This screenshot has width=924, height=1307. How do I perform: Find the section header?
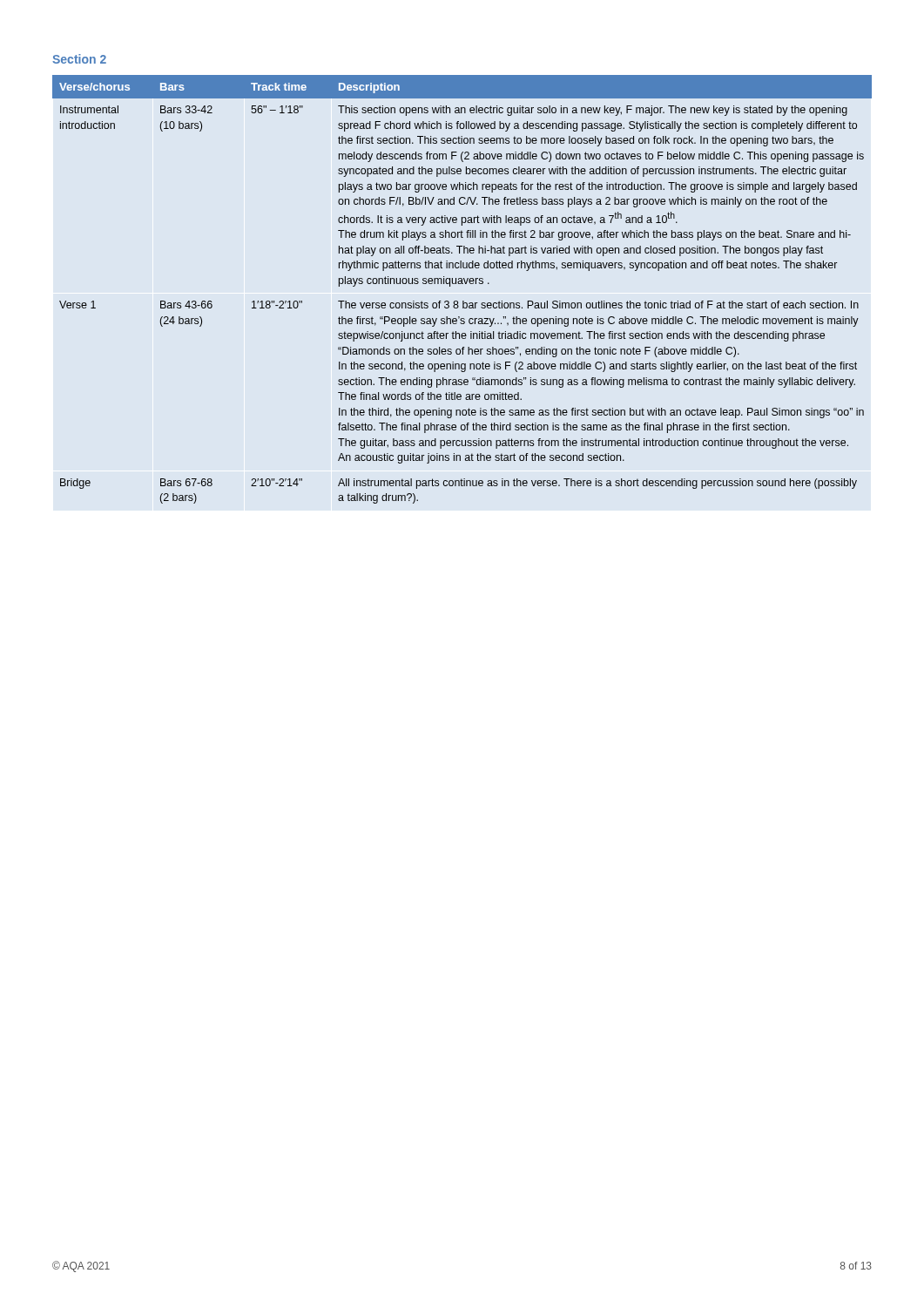click(79, 59)
